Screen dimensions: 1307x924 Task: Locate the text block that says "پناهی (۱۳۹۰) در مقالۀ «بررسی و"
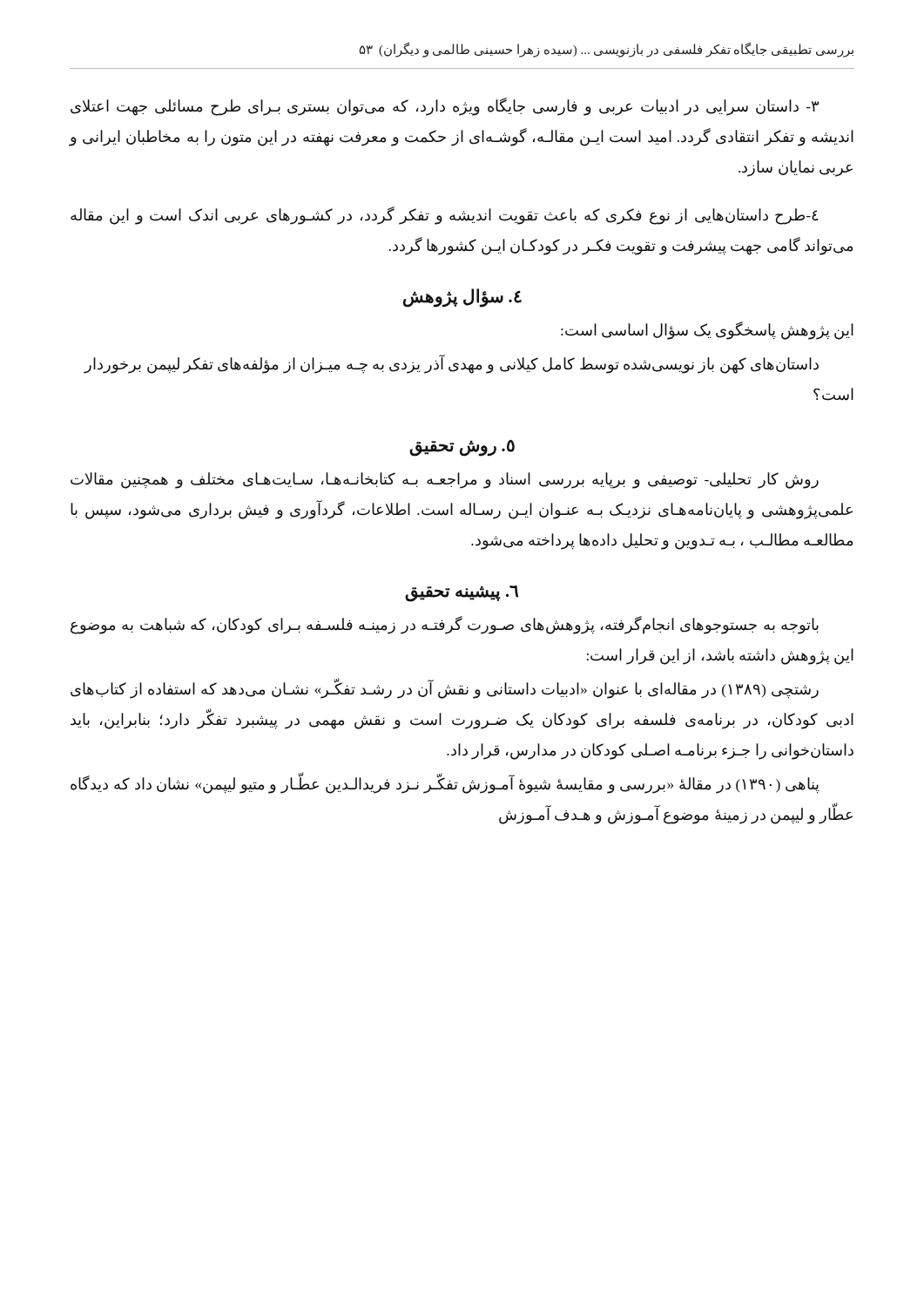pos(462,799)
